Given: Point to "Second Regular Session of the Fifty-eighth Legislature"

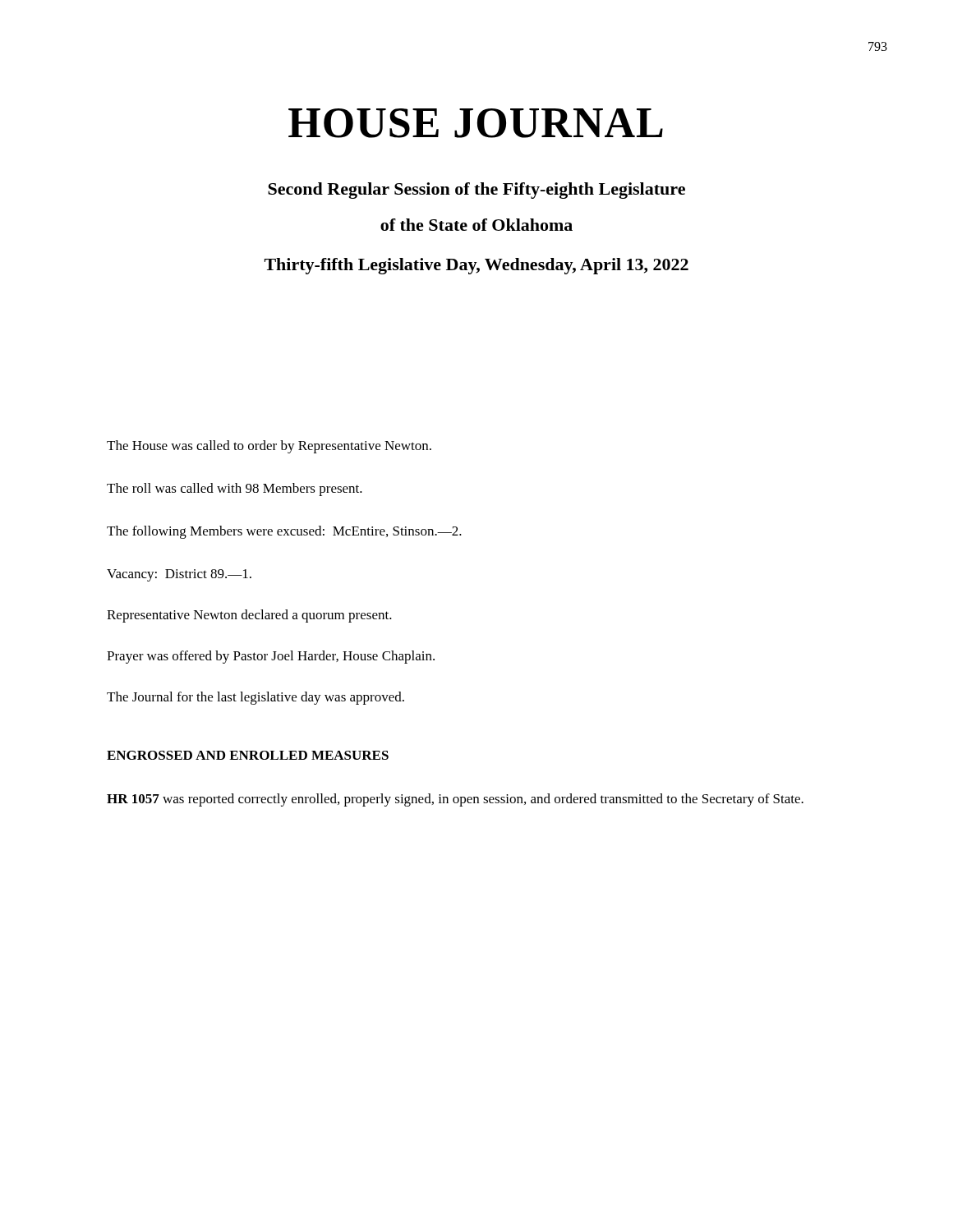Looking at the screenshot, I should (476, 188).
